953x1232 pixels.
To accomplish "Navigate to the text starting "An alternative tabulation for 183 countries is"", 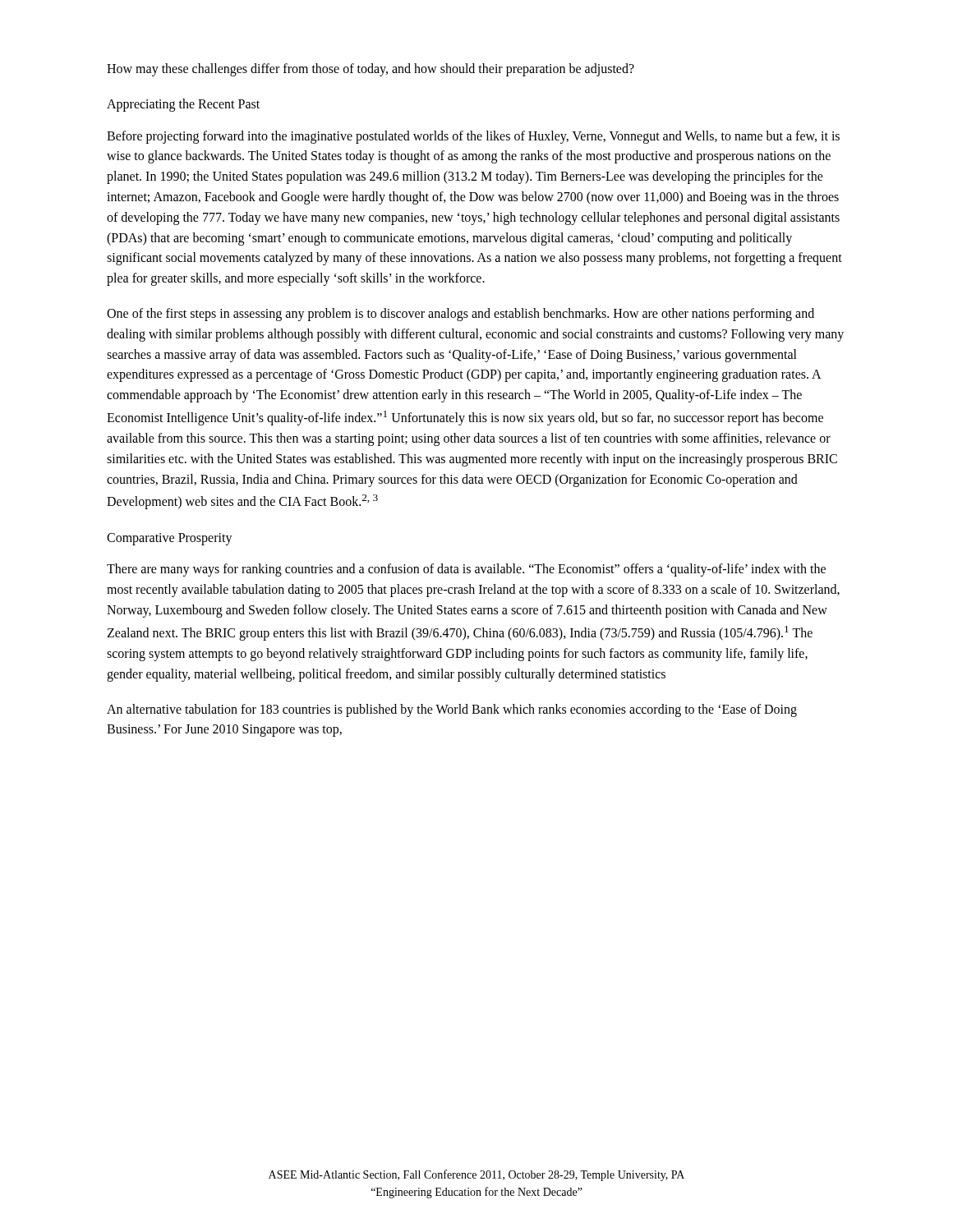I will 452,719.
